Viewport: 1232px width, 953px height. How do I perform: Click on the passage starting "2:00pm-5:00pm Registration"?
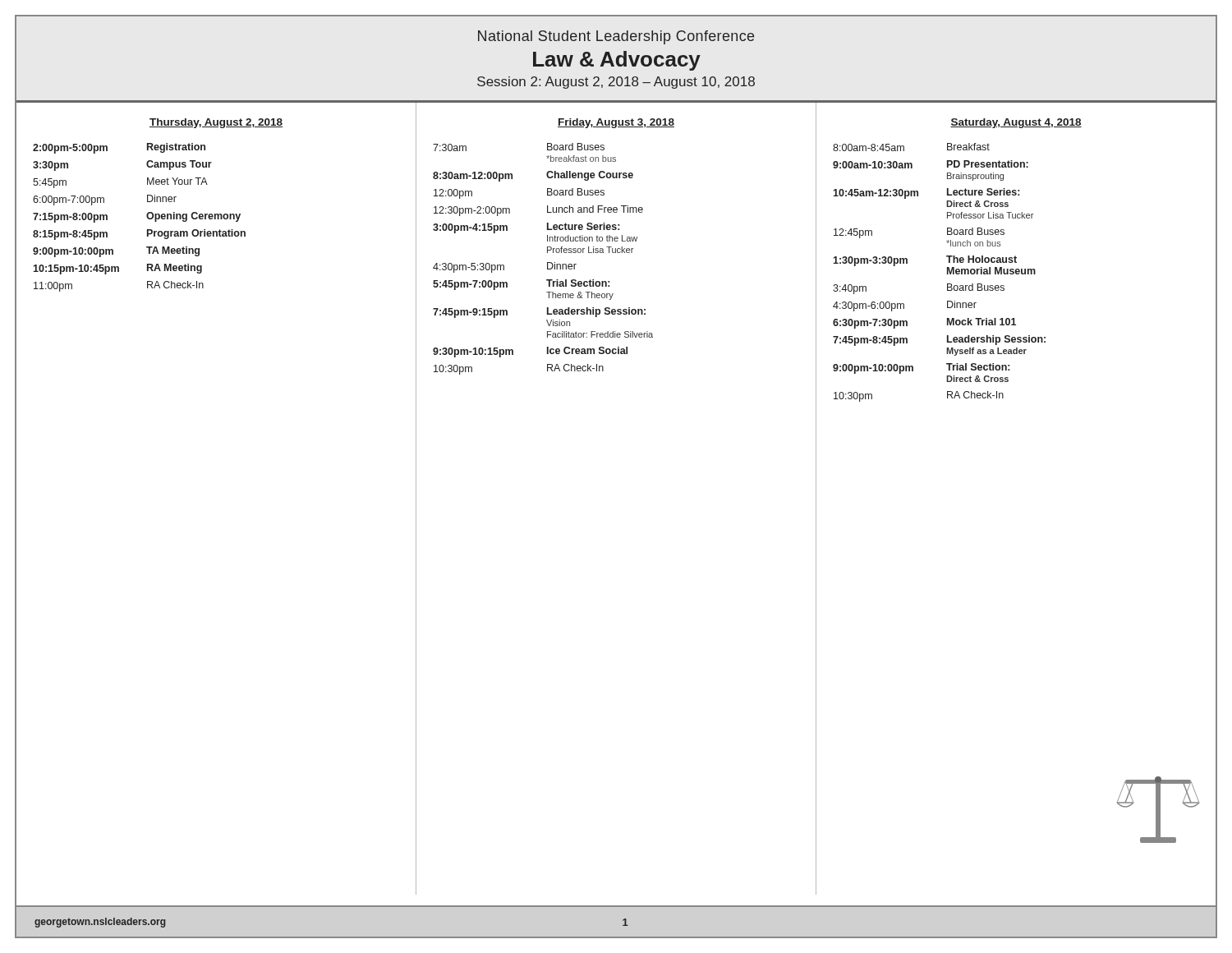(216, 147)
